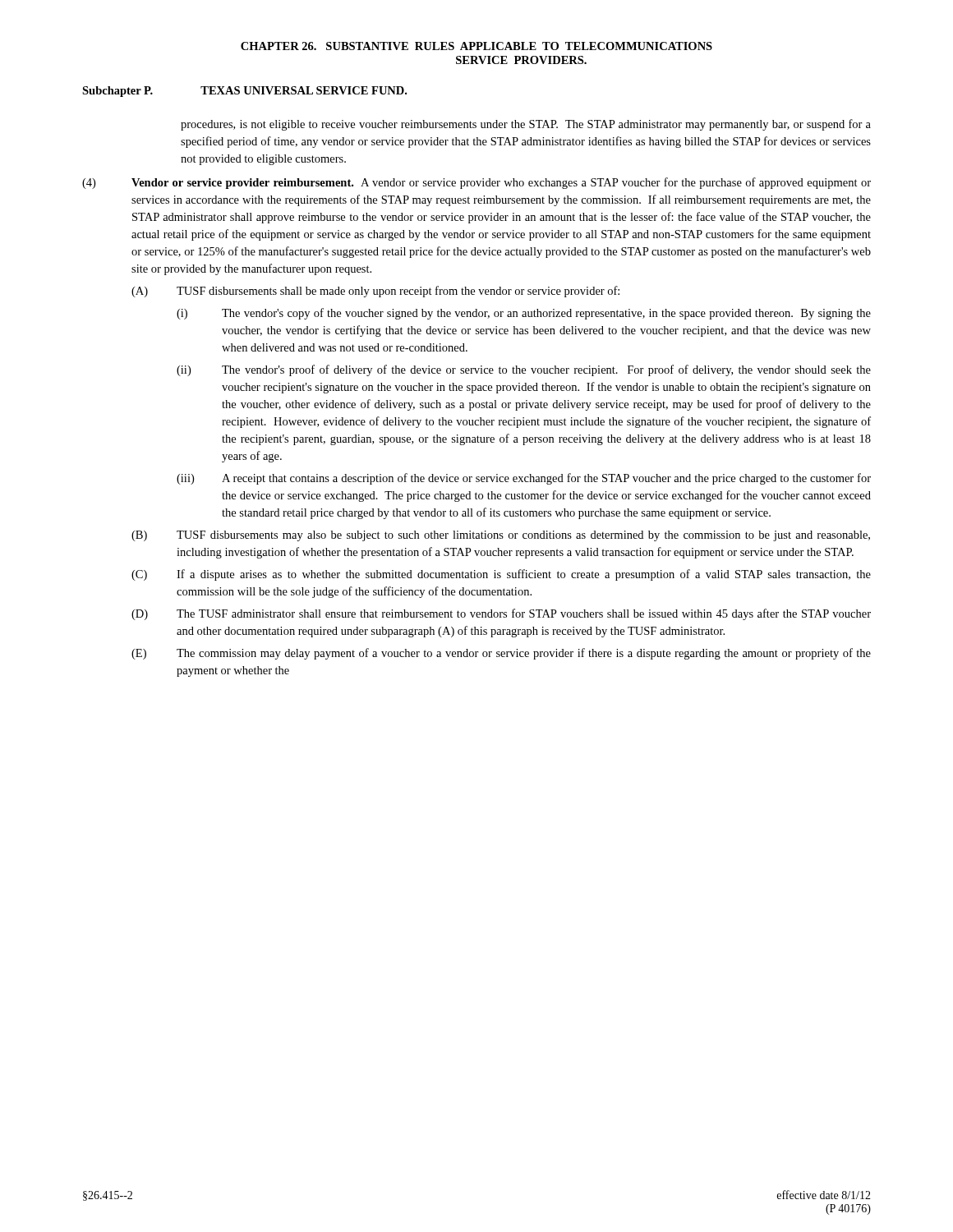953x1232 pixels.
Task: Point to the block beginning "(C) If a dispute arises"
Action: pyautogui.click(x=501, y=583)
